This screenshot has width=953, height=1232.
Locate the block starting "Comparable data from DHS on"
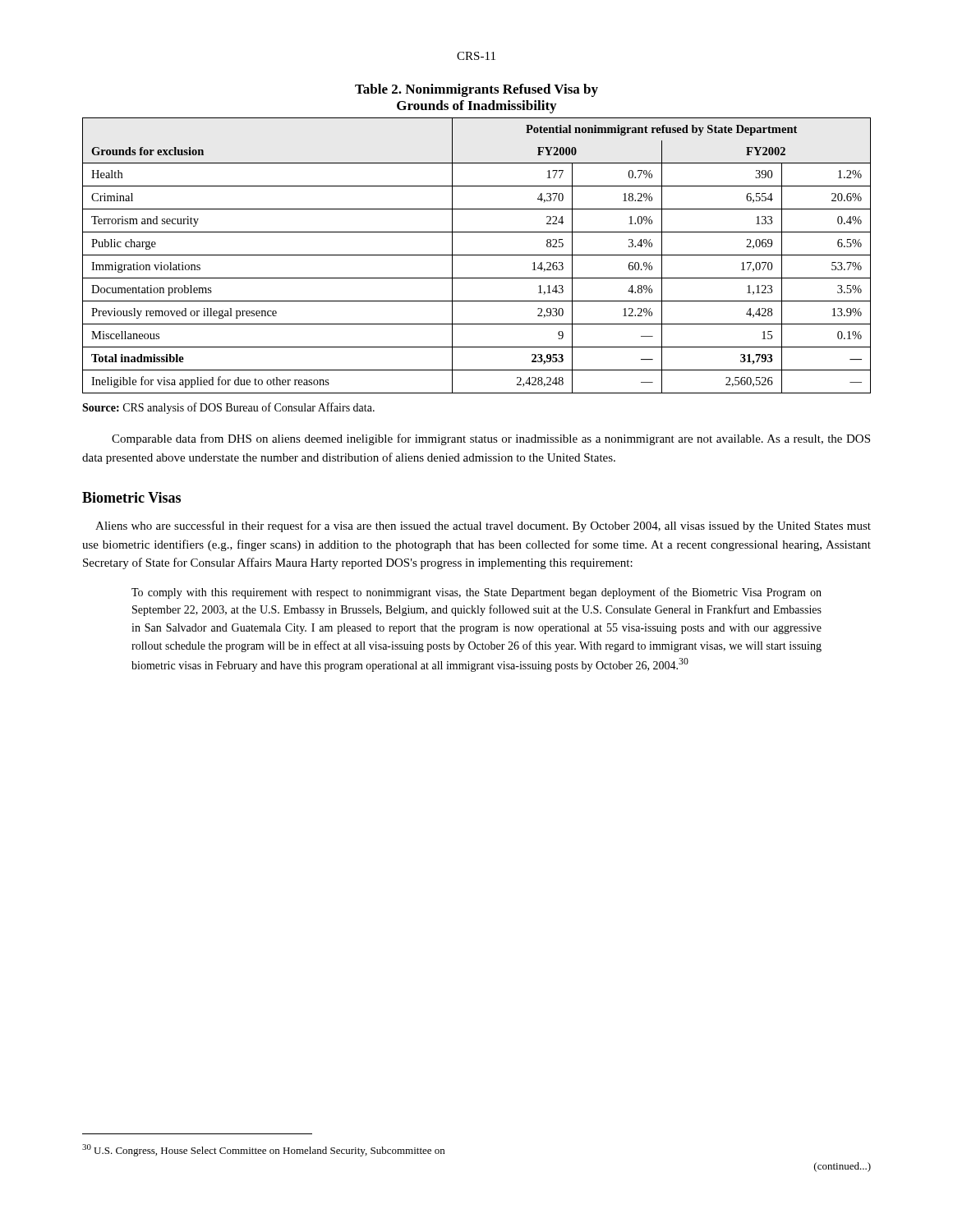click(x=476, y=448)
